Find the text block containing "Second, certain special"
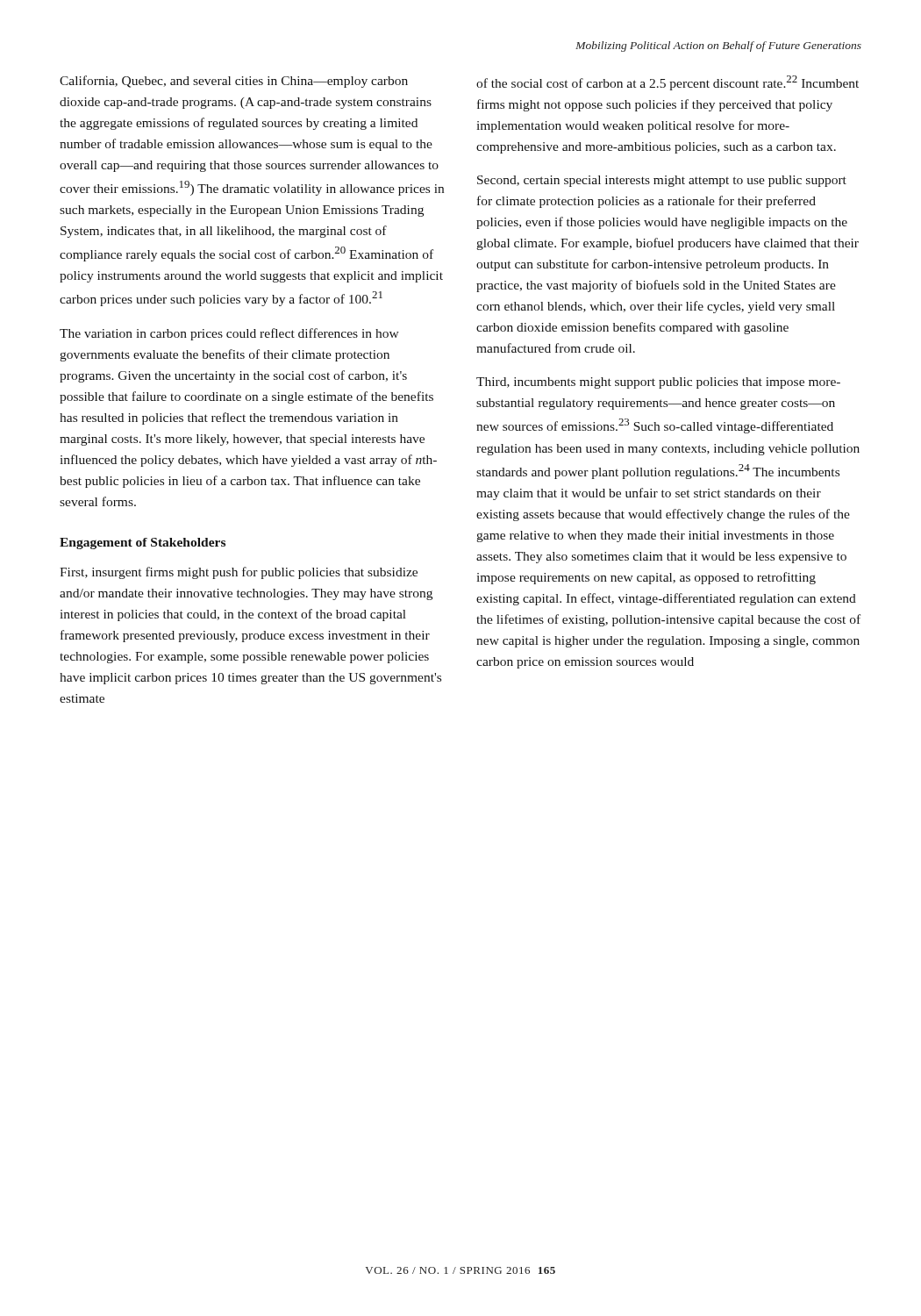 tap(669, 264)
